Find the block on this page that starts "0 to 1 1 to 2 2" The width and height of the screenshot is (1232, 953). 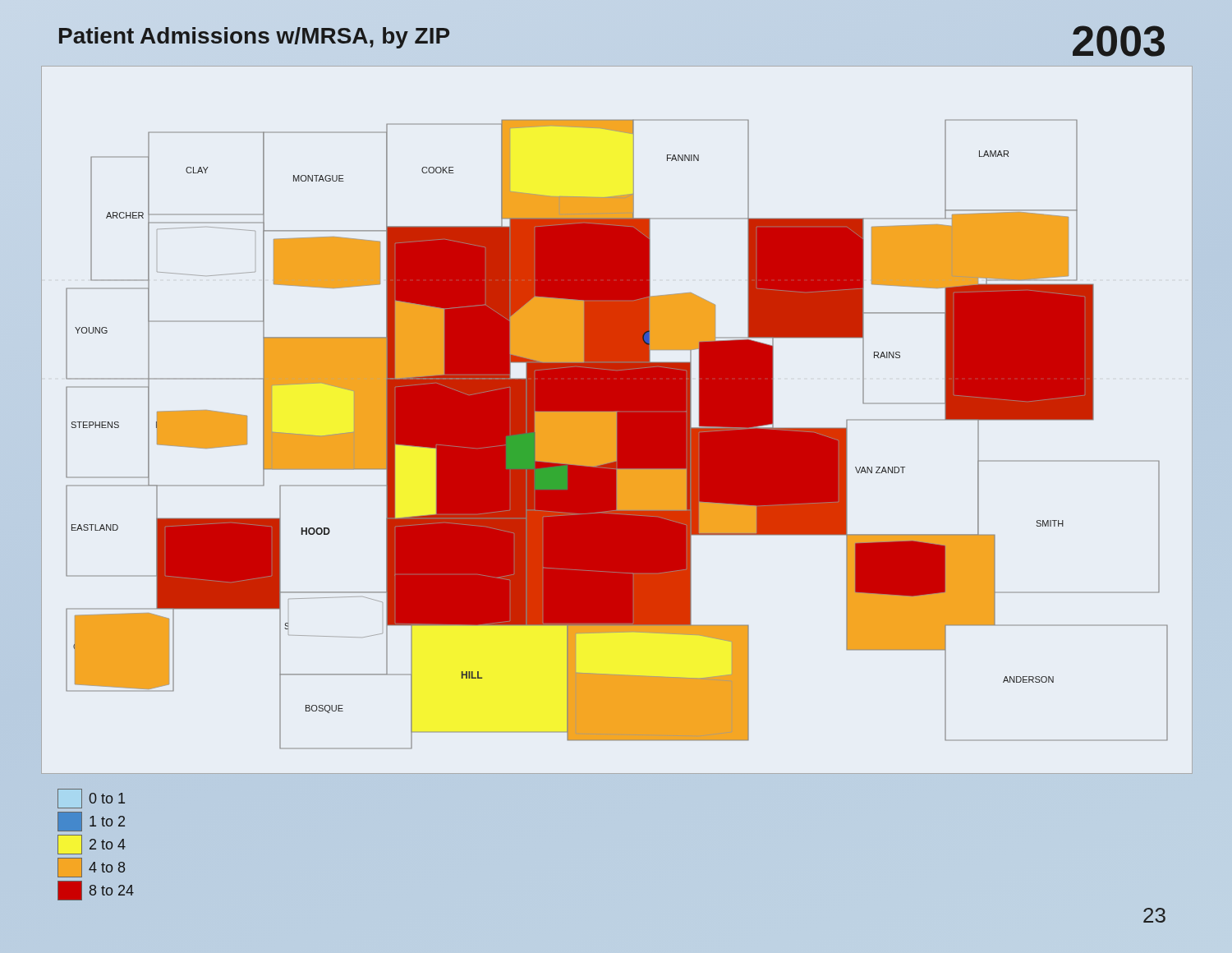click(96, 845)
